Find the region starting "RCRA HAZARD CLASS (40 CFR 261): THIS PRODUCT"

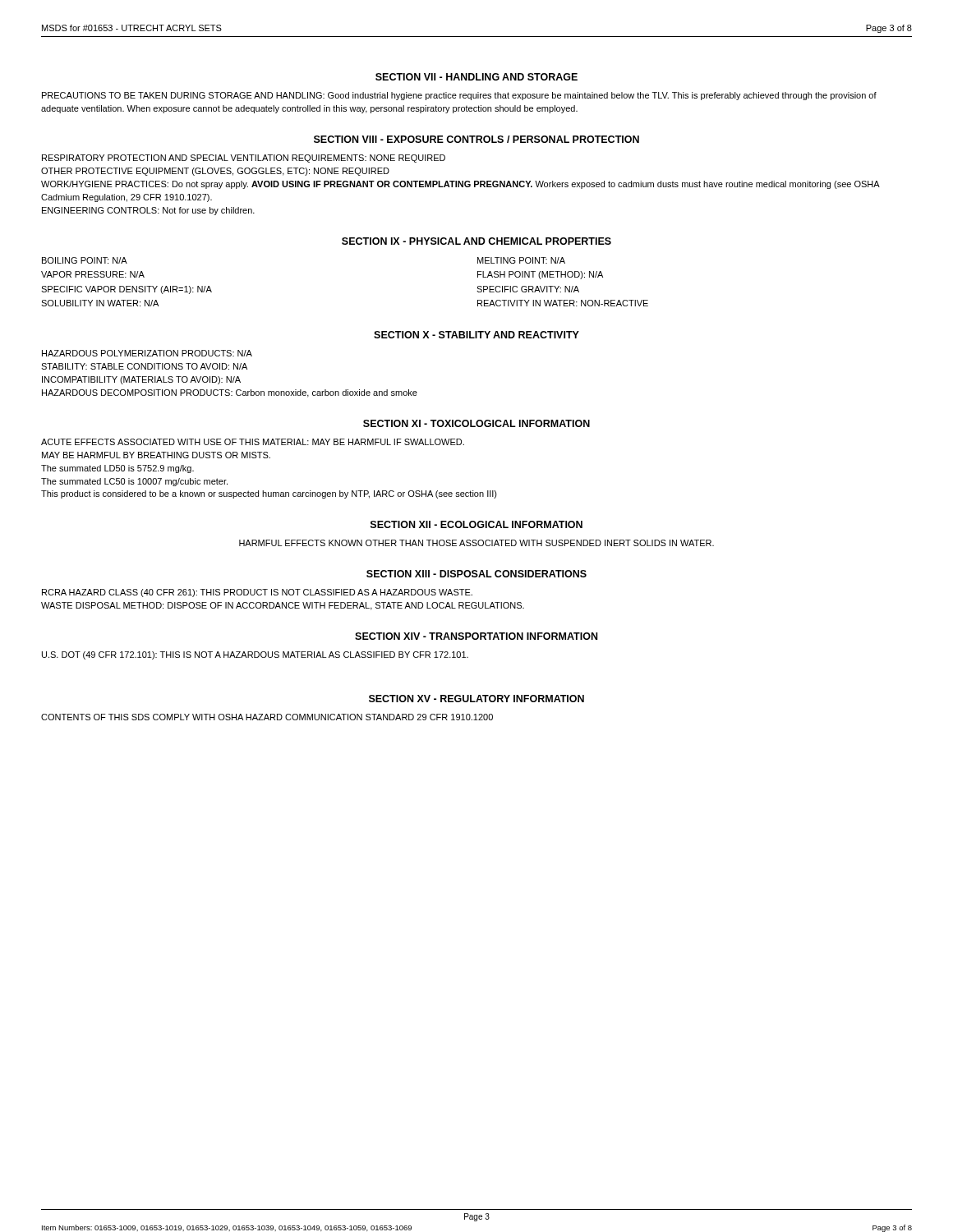283,599
